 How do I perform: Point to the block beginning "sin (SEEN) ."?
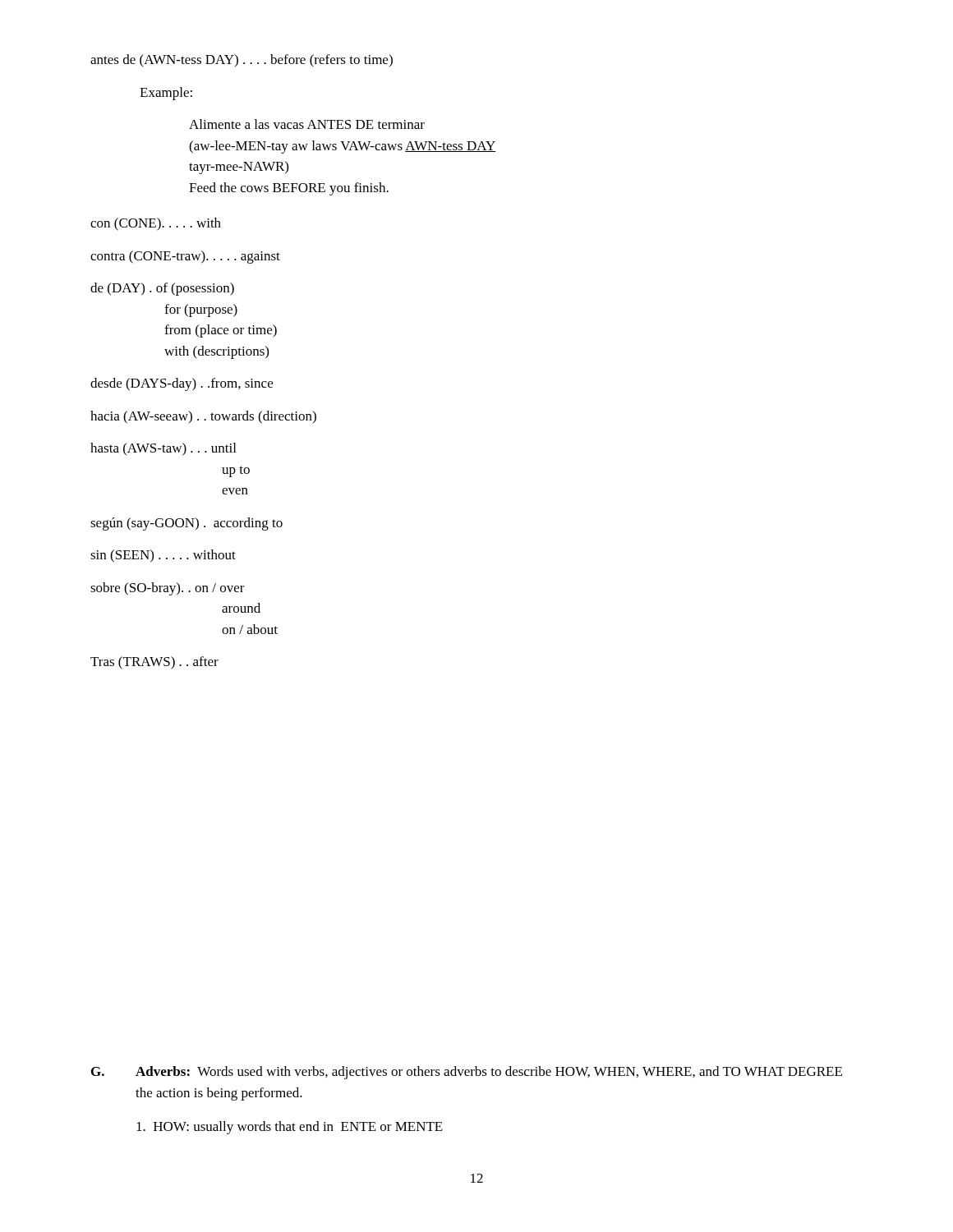click(x=163, y=555)
